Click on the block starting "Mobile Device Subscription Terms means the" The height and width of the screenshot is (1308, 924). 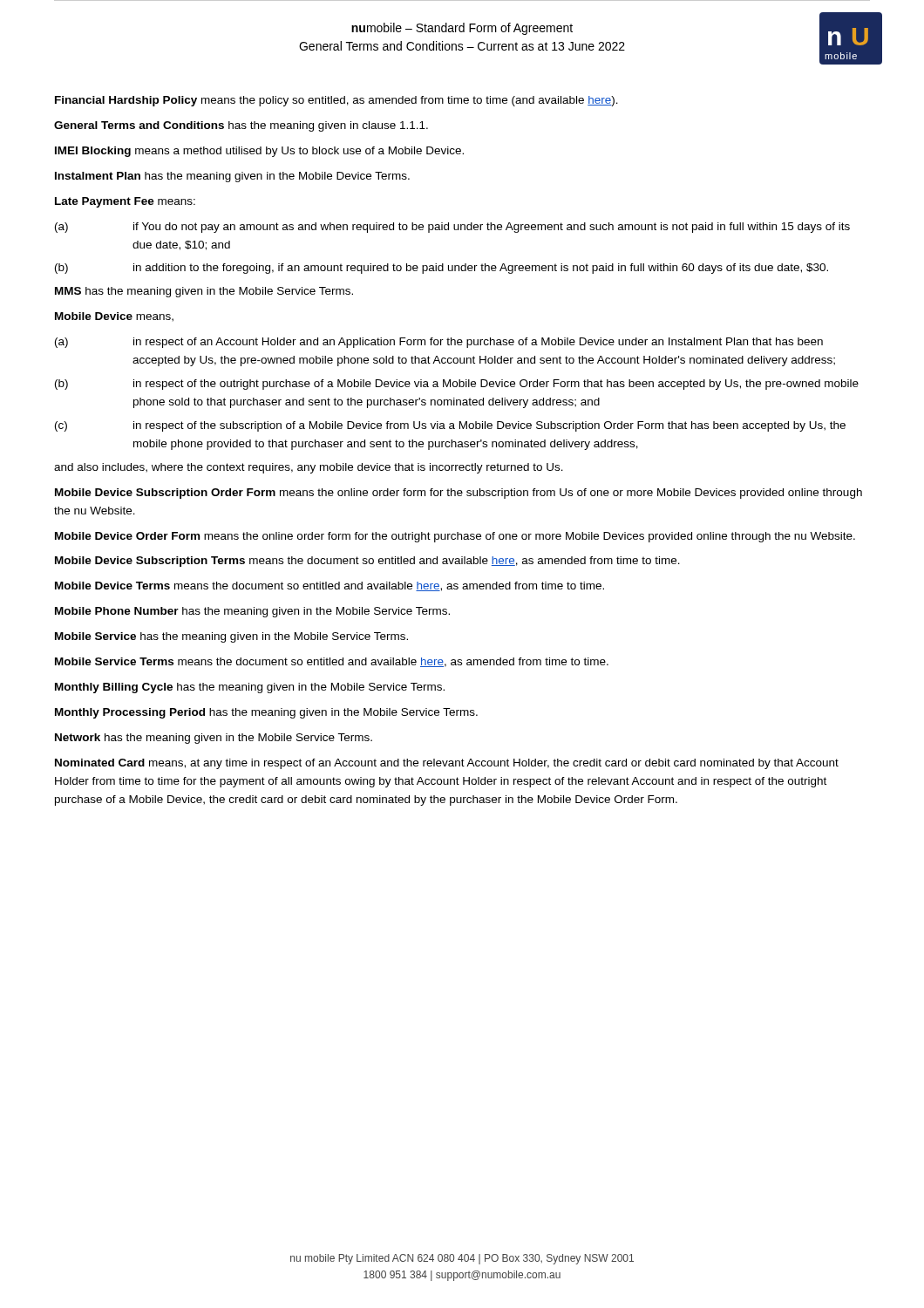point(367,561)
